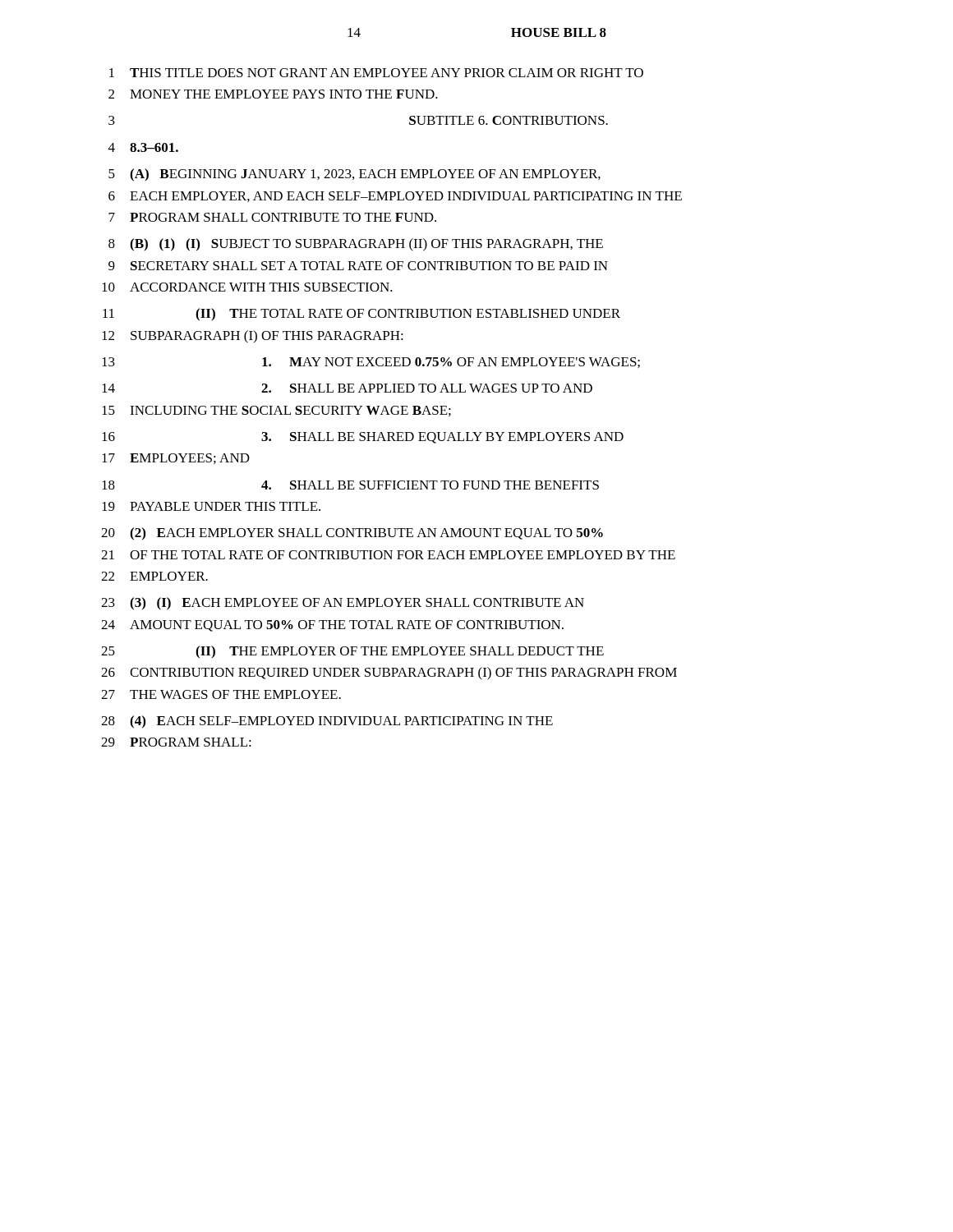Locate the text block that says "25 (II) THE"
The width and height of the screenshot is (953, 1232).
[480, 673]
